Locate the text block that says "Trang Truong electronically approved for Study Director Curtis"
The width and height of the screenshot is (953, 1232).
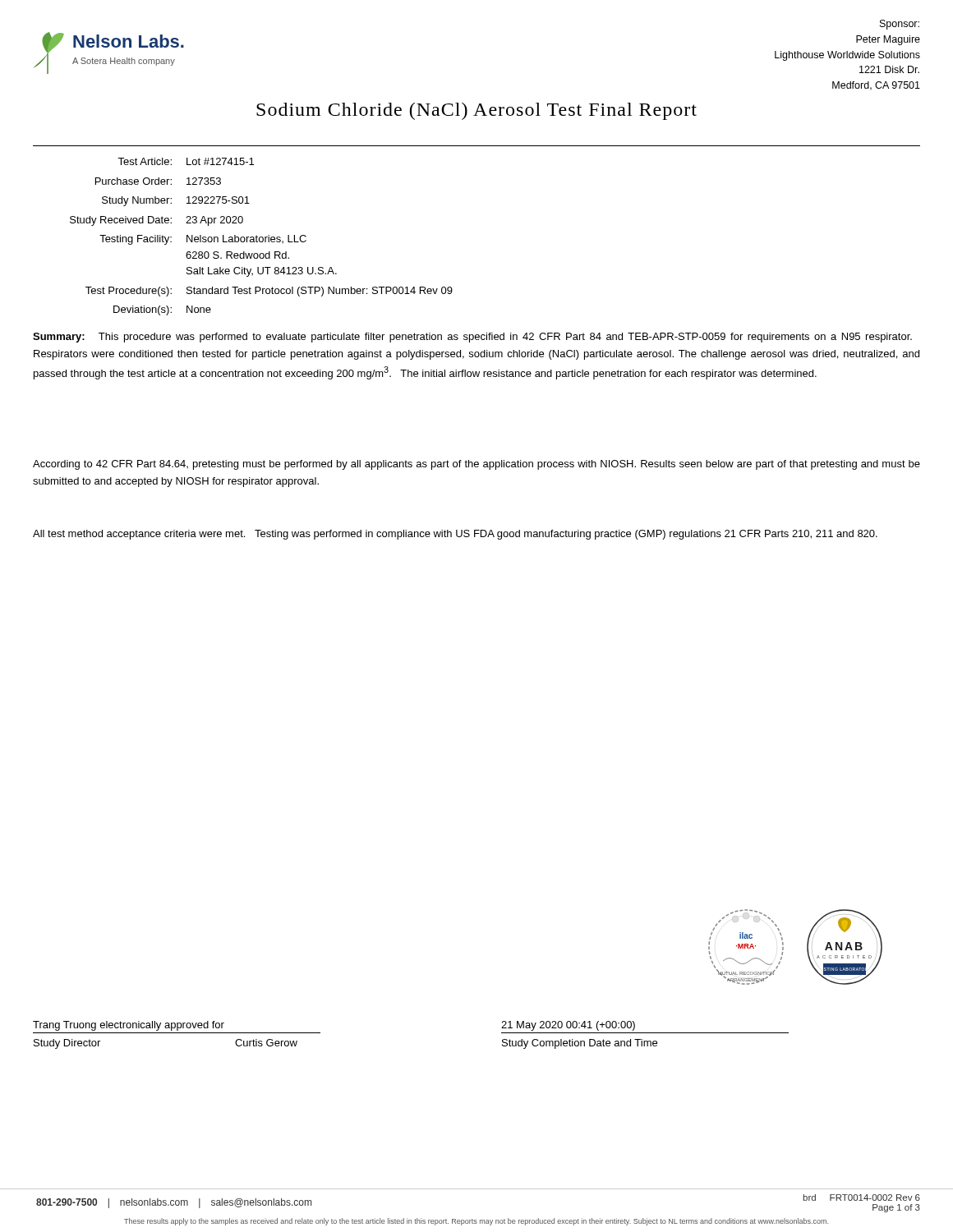123,1025
